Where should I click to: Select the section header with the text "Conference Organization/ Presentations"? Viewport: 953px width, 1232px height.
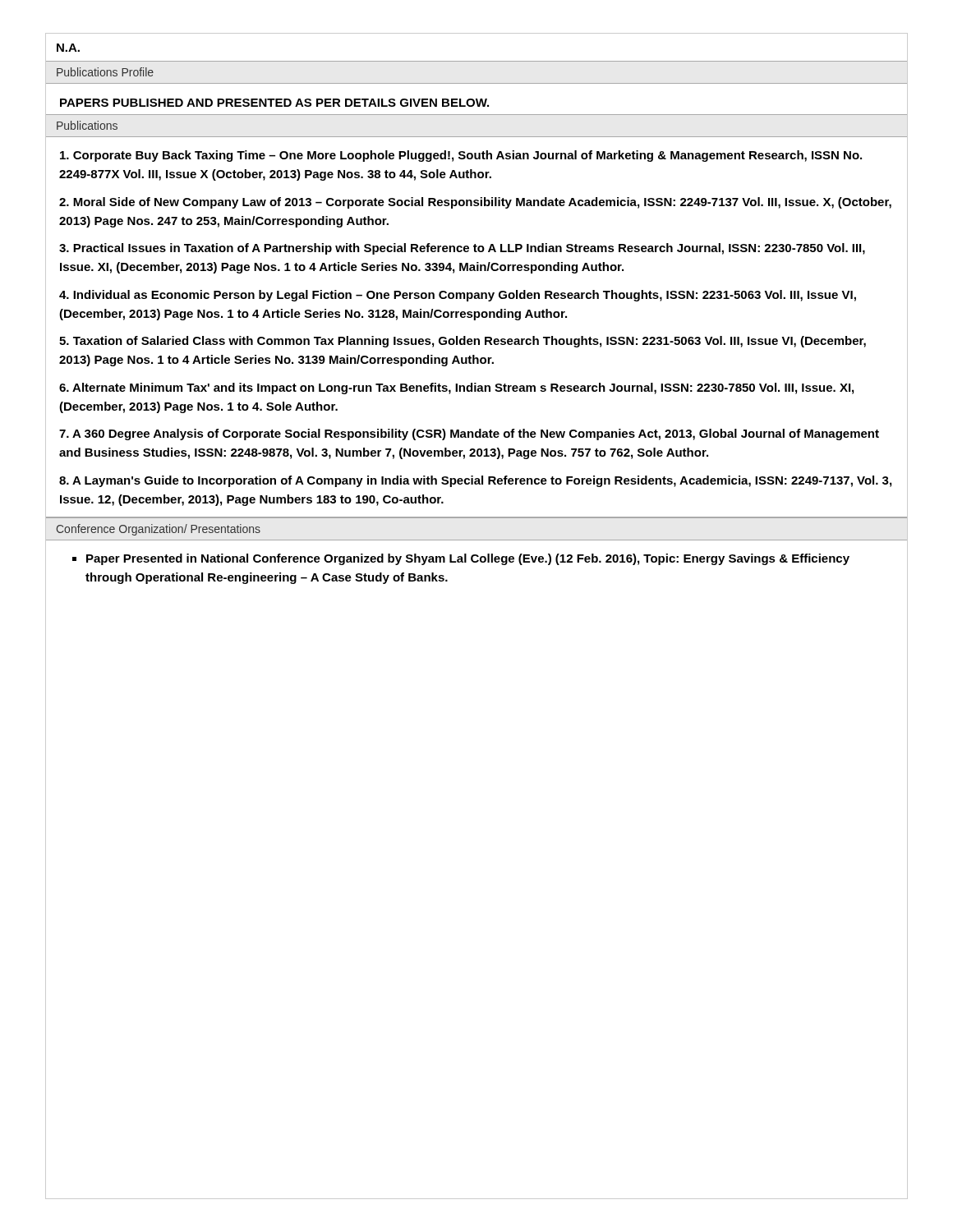tap(158, 529)
